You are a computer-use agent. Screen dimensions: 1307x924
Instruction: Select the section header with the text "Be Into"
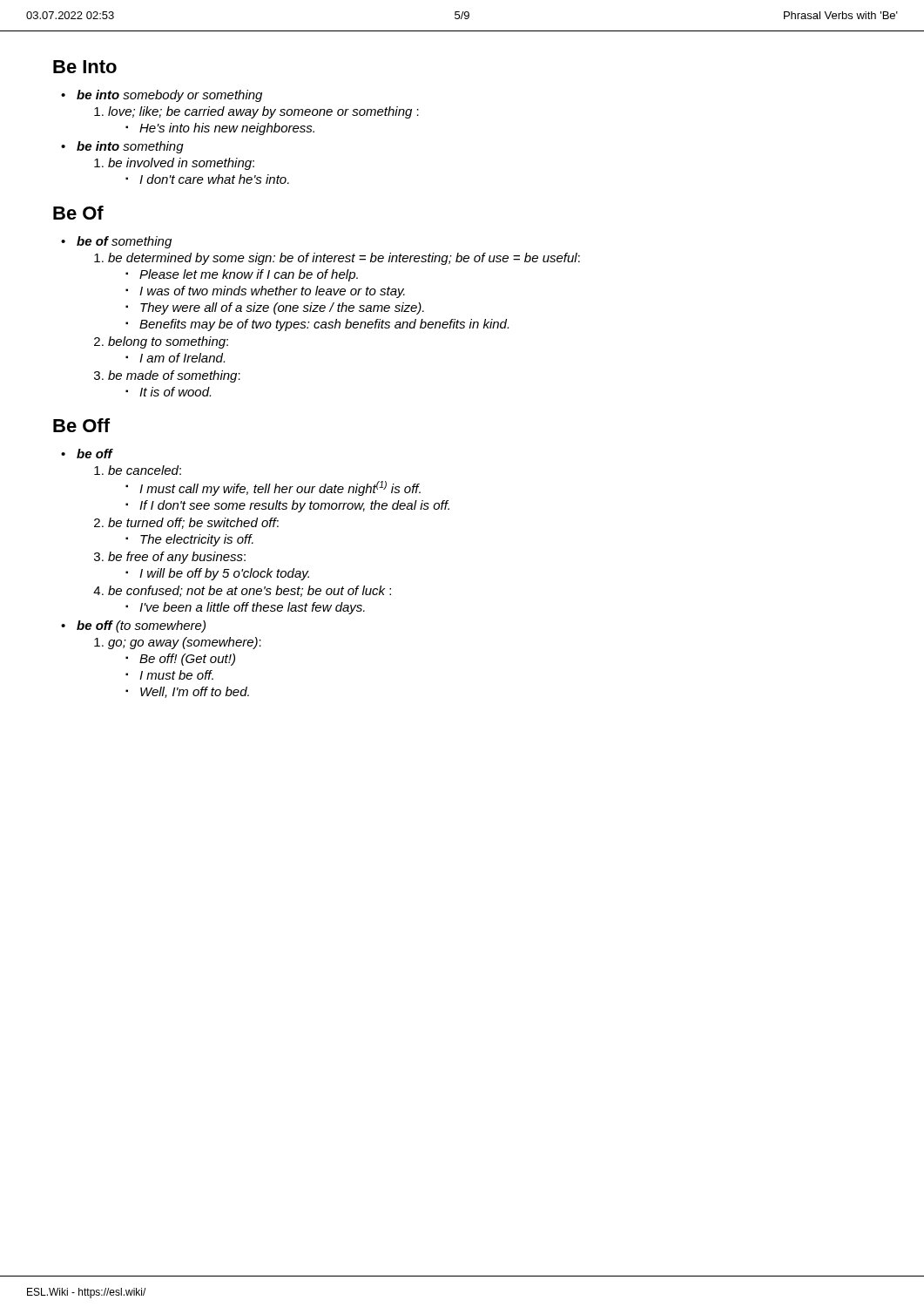pyautogui.click(x=85, y=67)
